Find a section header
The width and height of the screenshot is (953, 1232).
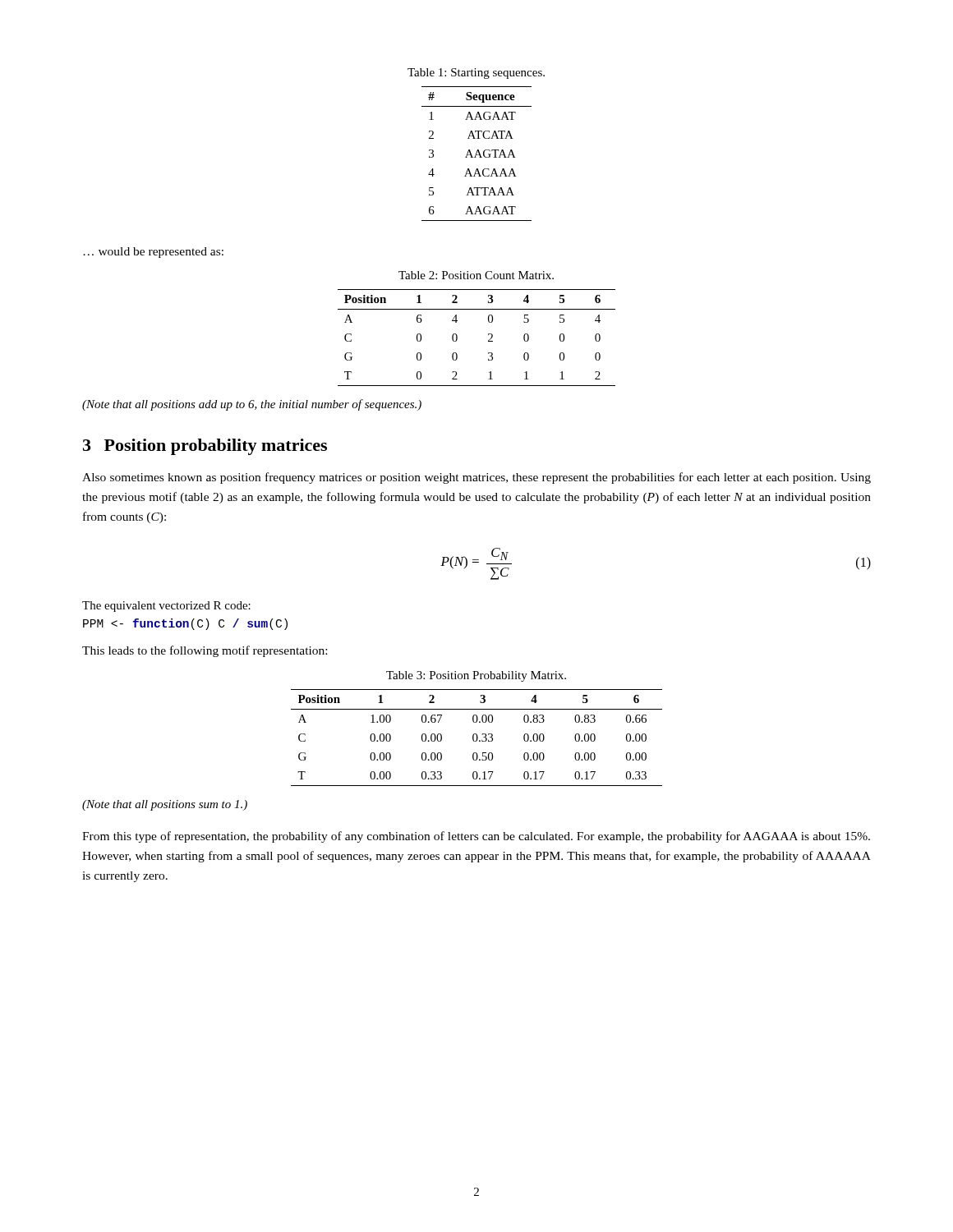tap(205, 445)
